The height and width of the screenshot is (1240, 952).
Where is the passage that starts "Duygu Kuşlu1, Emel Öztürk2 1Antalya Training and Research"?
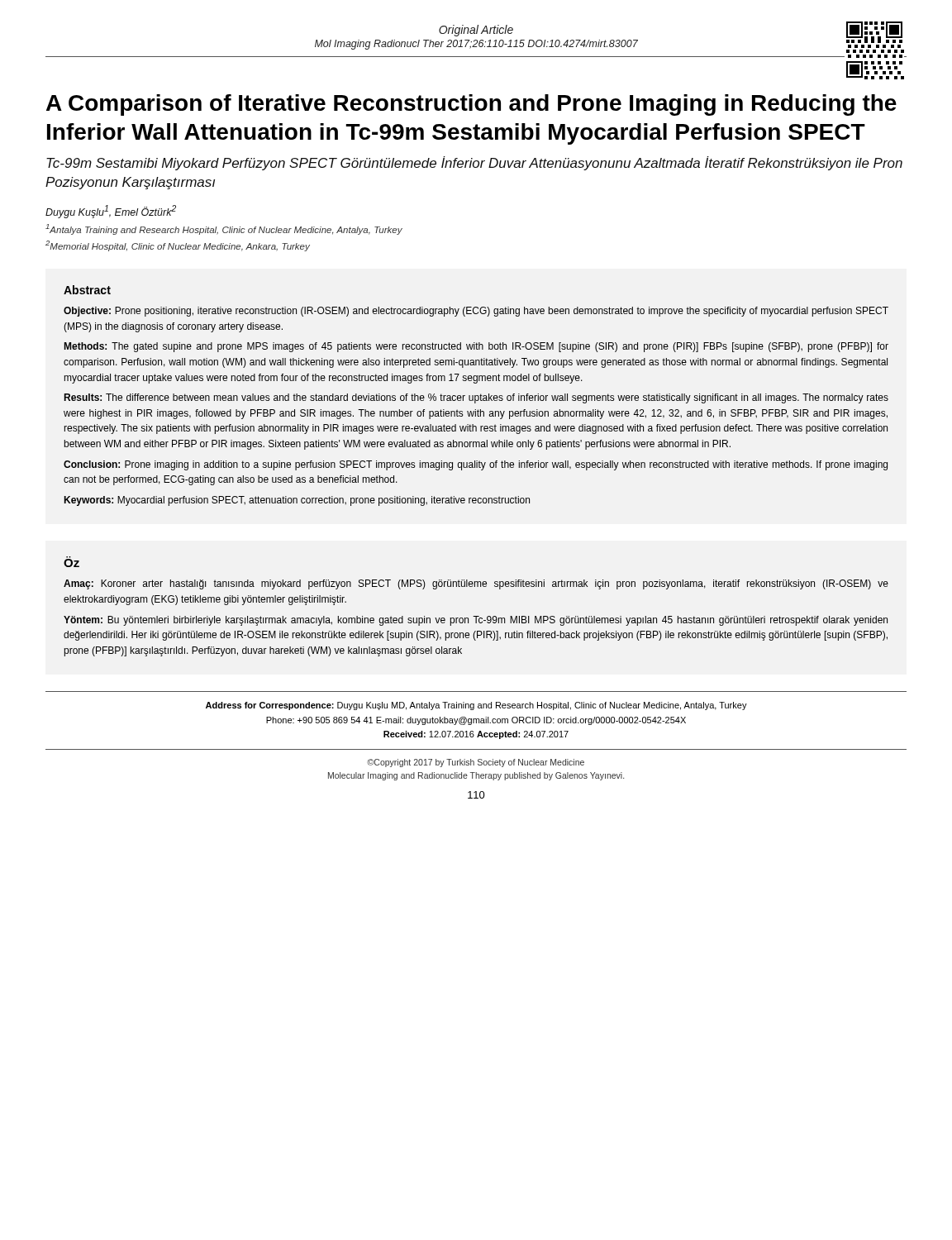point(111,212)
